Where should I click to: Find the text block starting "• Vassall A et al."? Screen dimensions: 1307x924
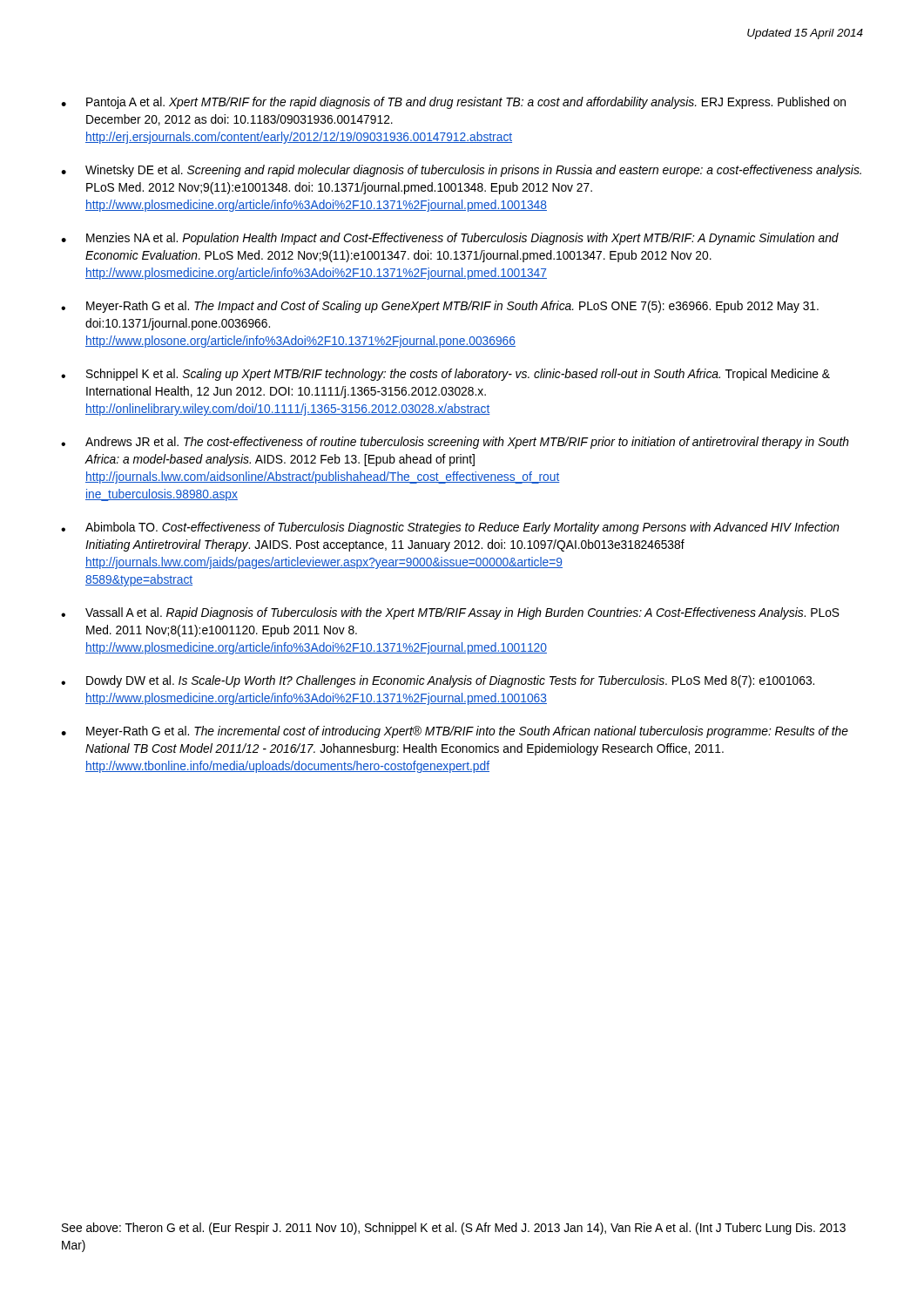point(462,631)
